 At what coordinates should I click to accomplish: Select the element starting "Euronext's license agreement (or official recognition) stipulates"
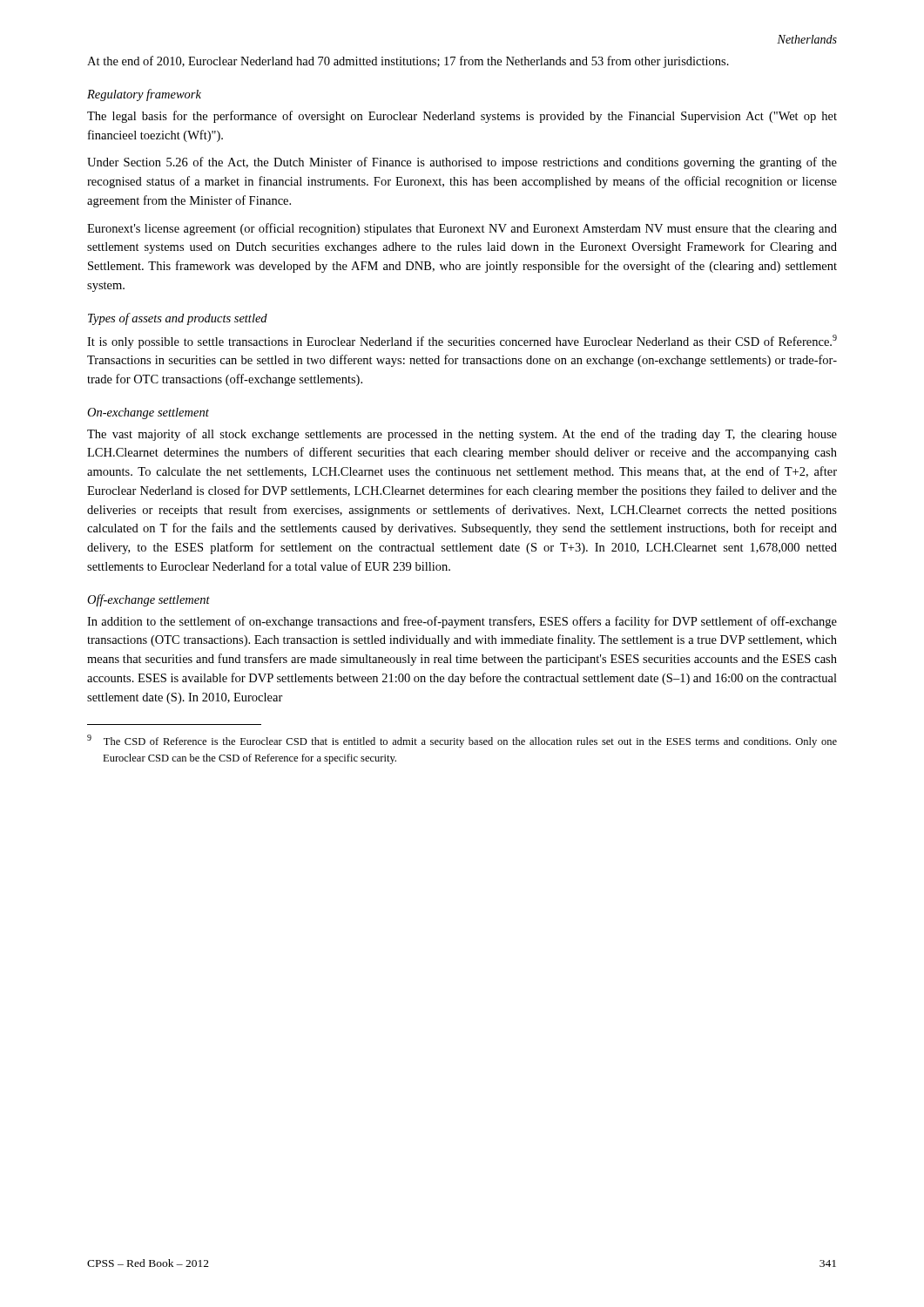pos(462,257)
